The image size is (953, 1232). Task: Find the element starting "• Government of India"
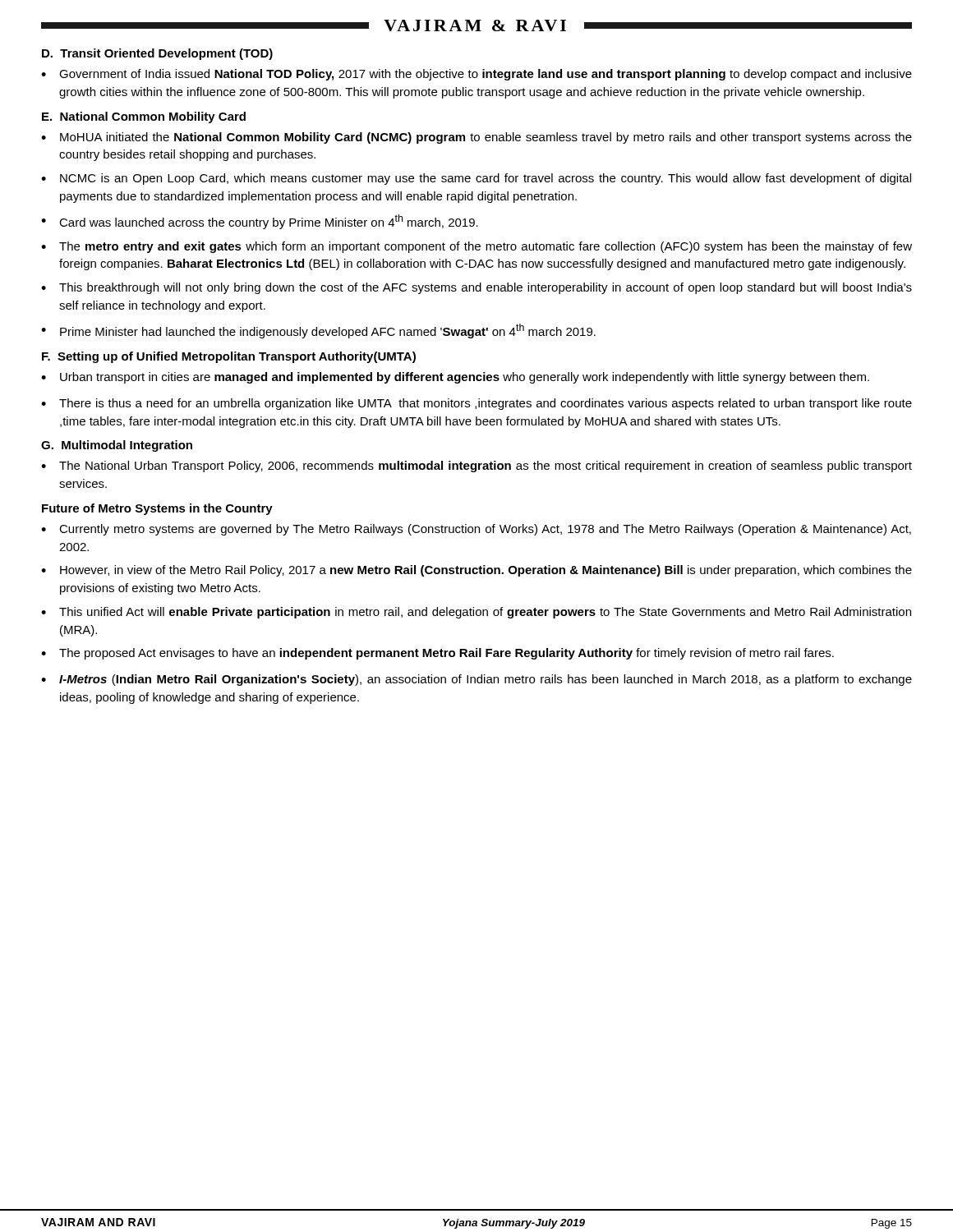coord(476,83)
